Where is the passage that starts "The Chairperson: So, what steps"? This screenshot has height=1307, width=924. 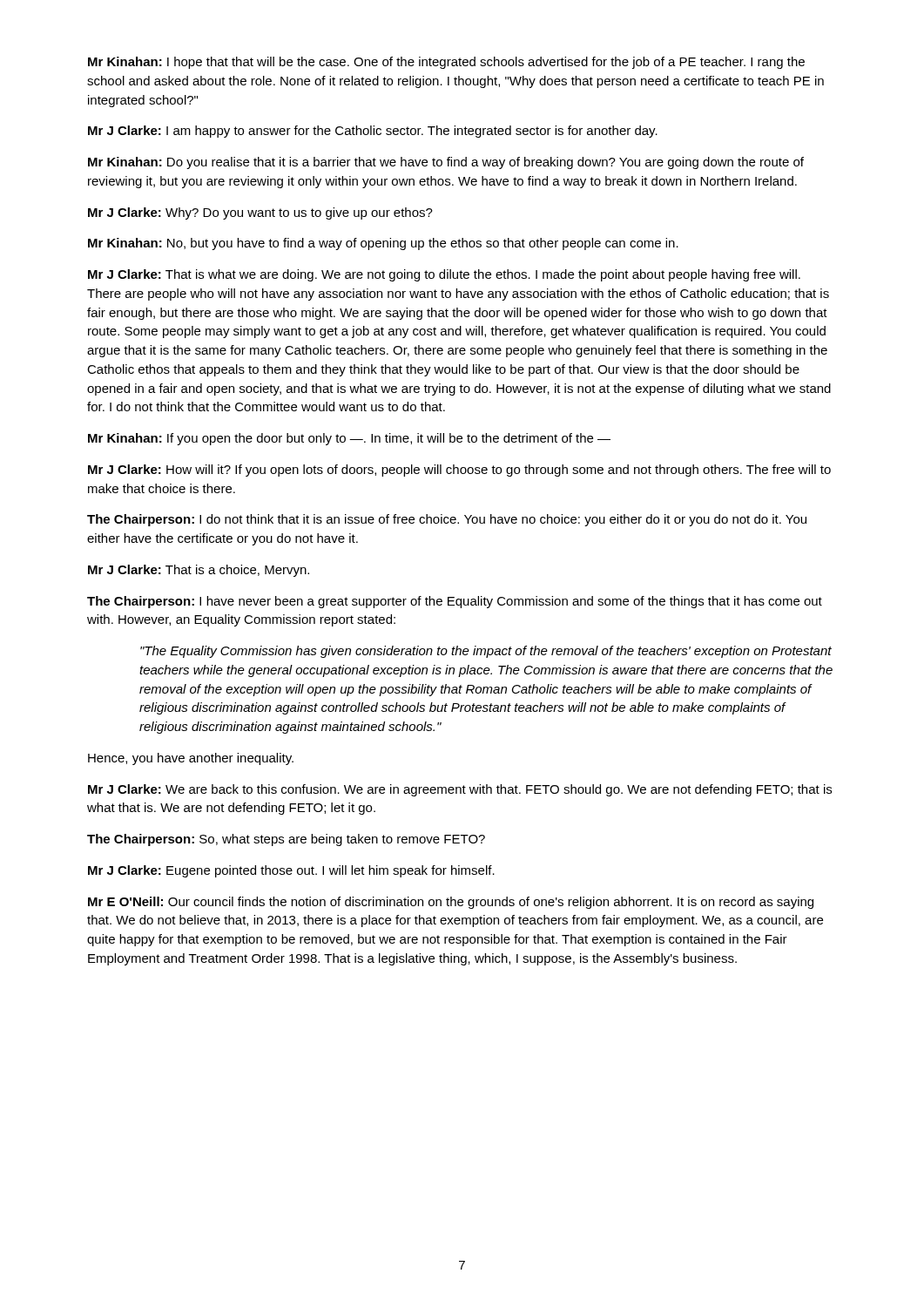pos(286,839)
